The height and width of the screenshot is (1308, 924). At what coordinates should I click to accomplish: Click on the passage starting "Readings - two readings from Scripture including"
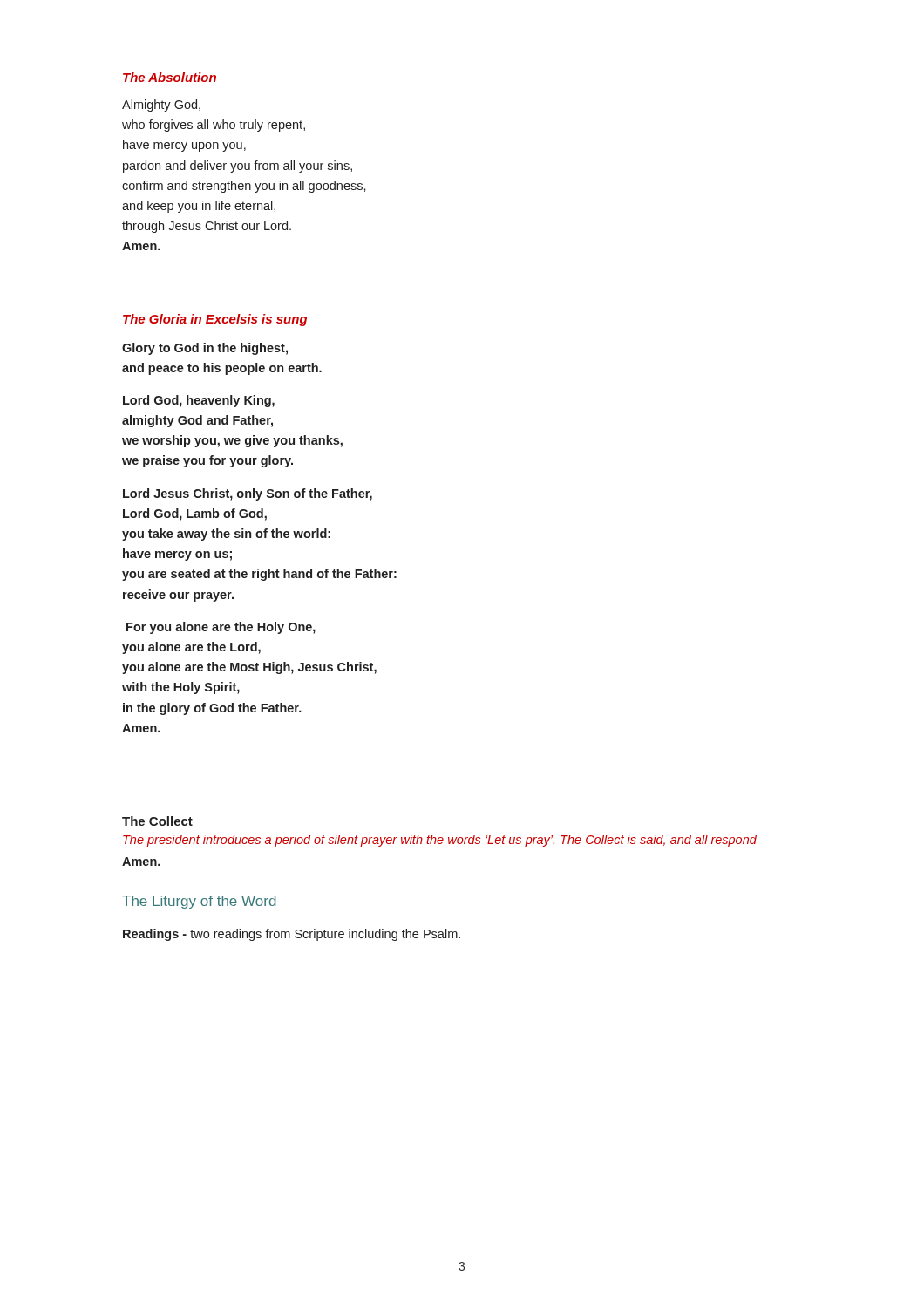[x=292, y=934]
